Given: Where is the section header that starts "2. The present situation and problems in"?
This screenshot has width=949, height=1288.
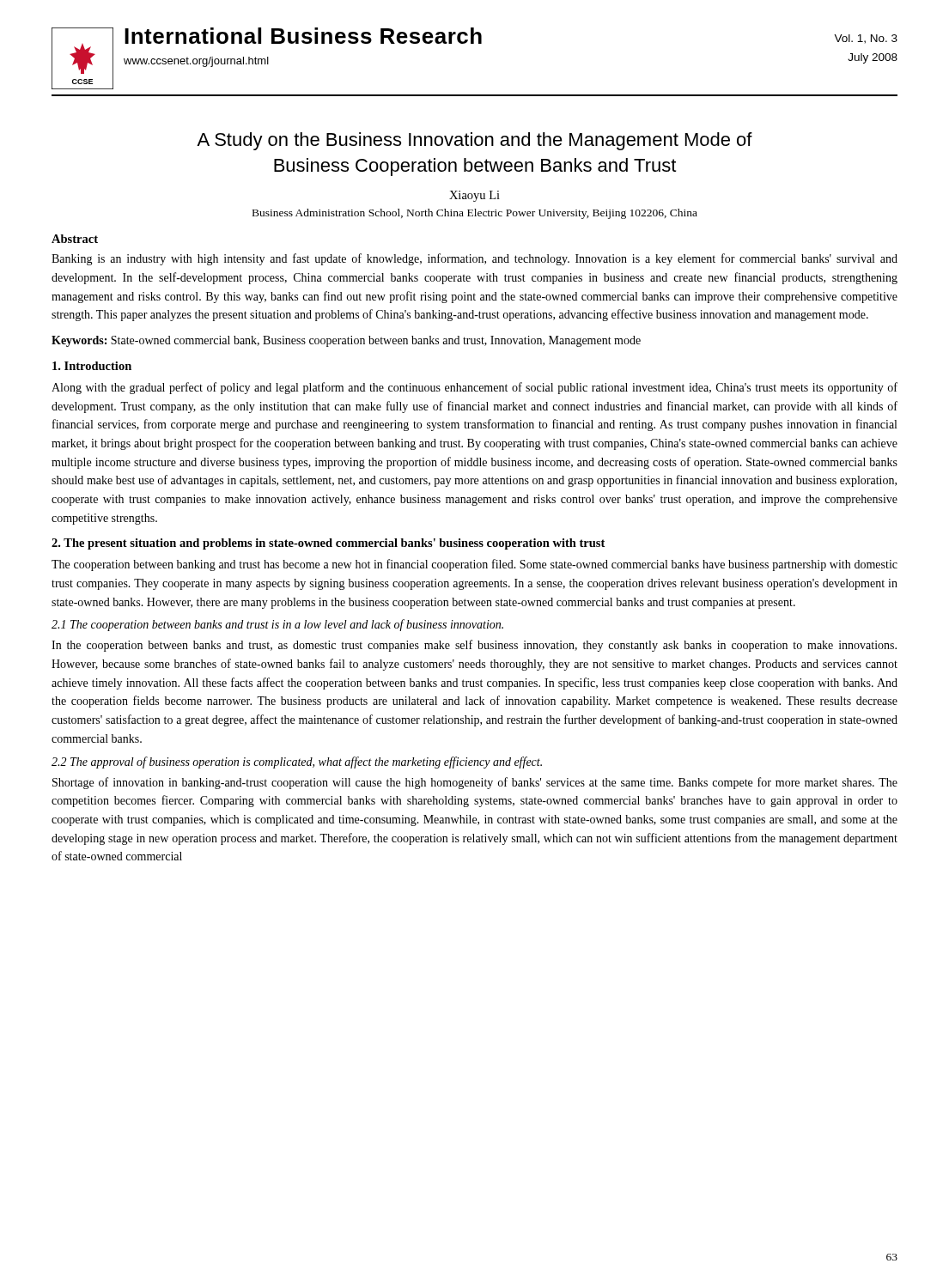Looking at the screenshot, I should (474, 543).
